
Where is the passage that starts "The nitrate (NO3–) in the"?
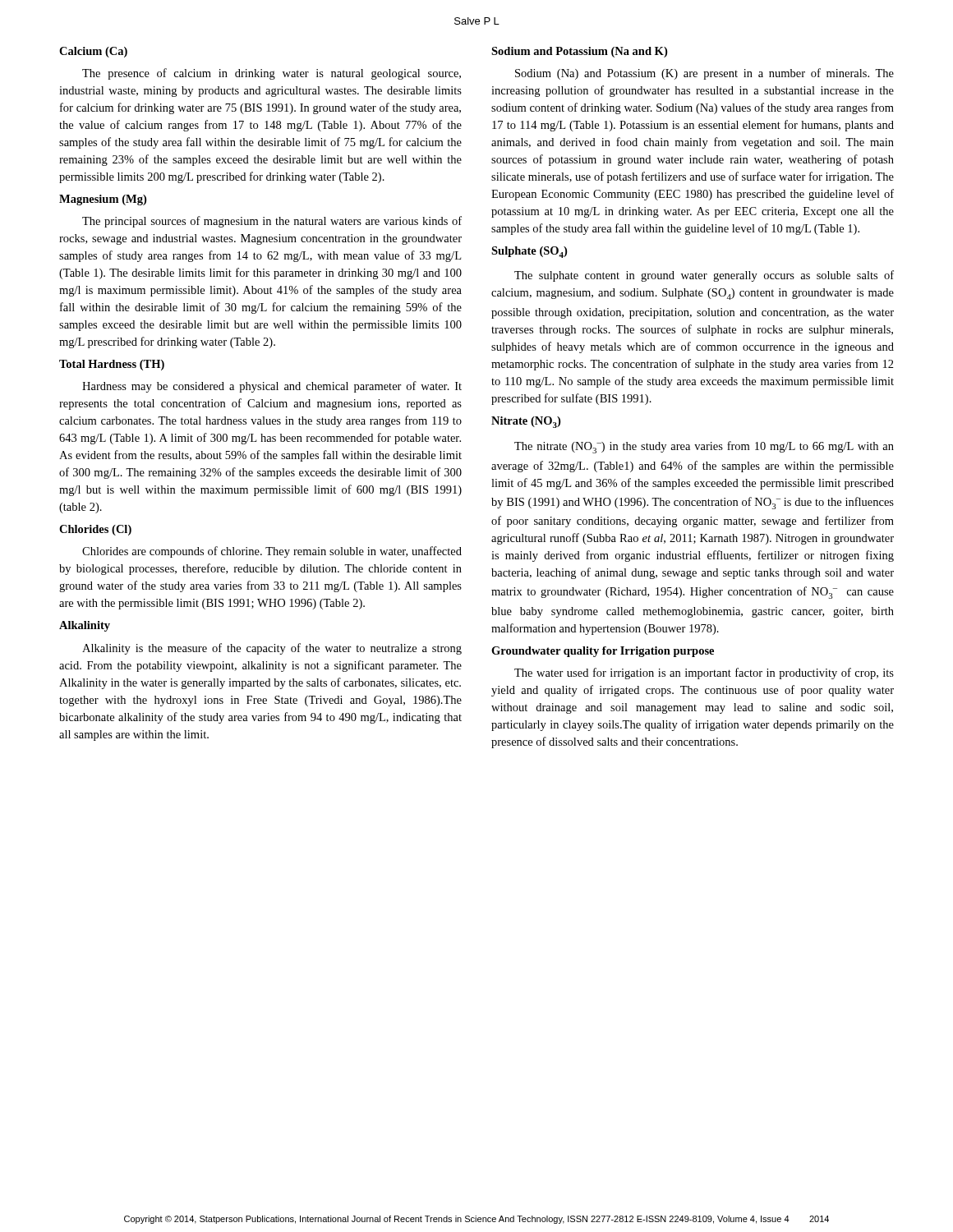693,536
